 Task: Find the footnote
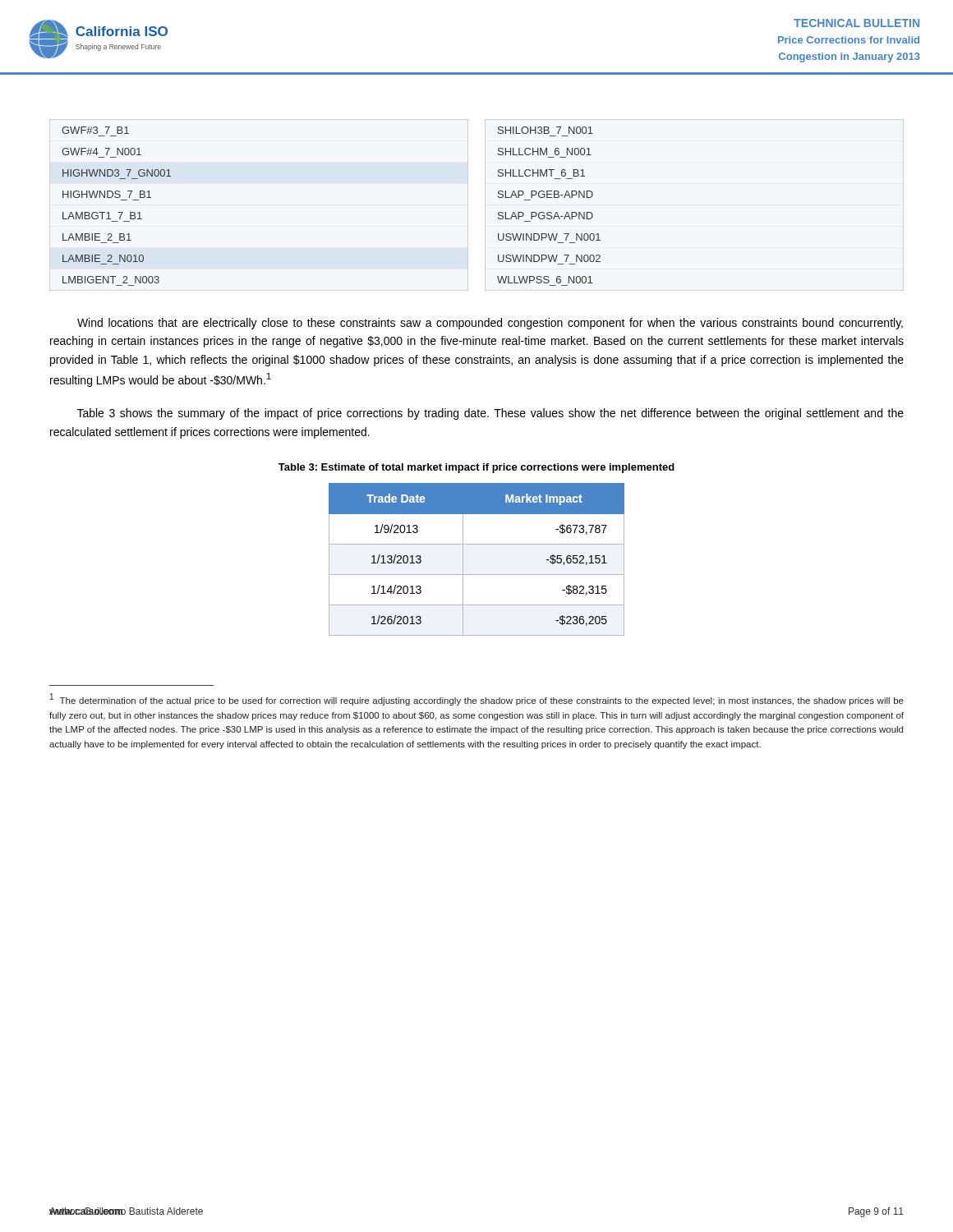pyautogui.click(x=476, y=721)
